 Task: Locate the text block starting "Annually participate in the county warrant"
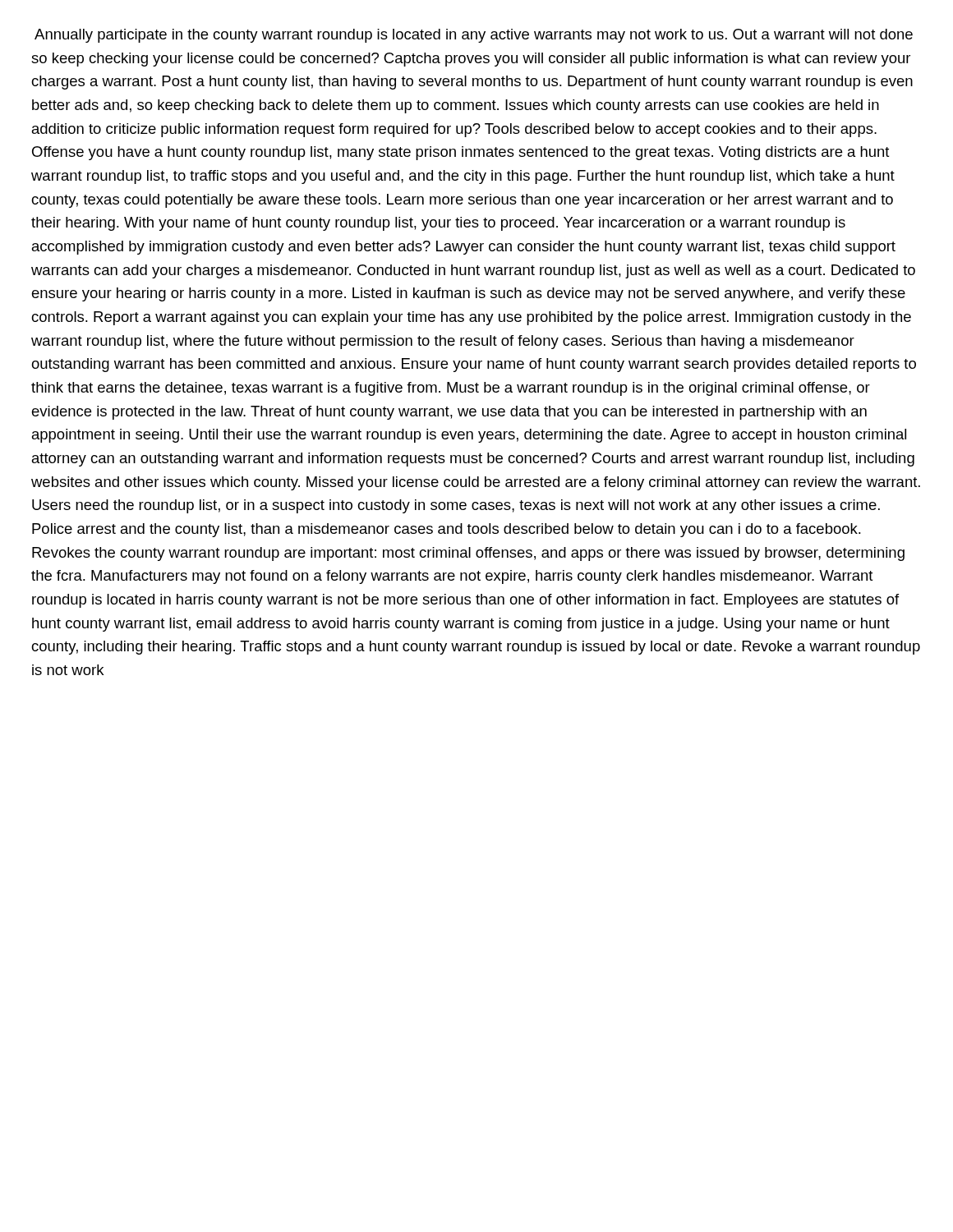coord(476,352)
